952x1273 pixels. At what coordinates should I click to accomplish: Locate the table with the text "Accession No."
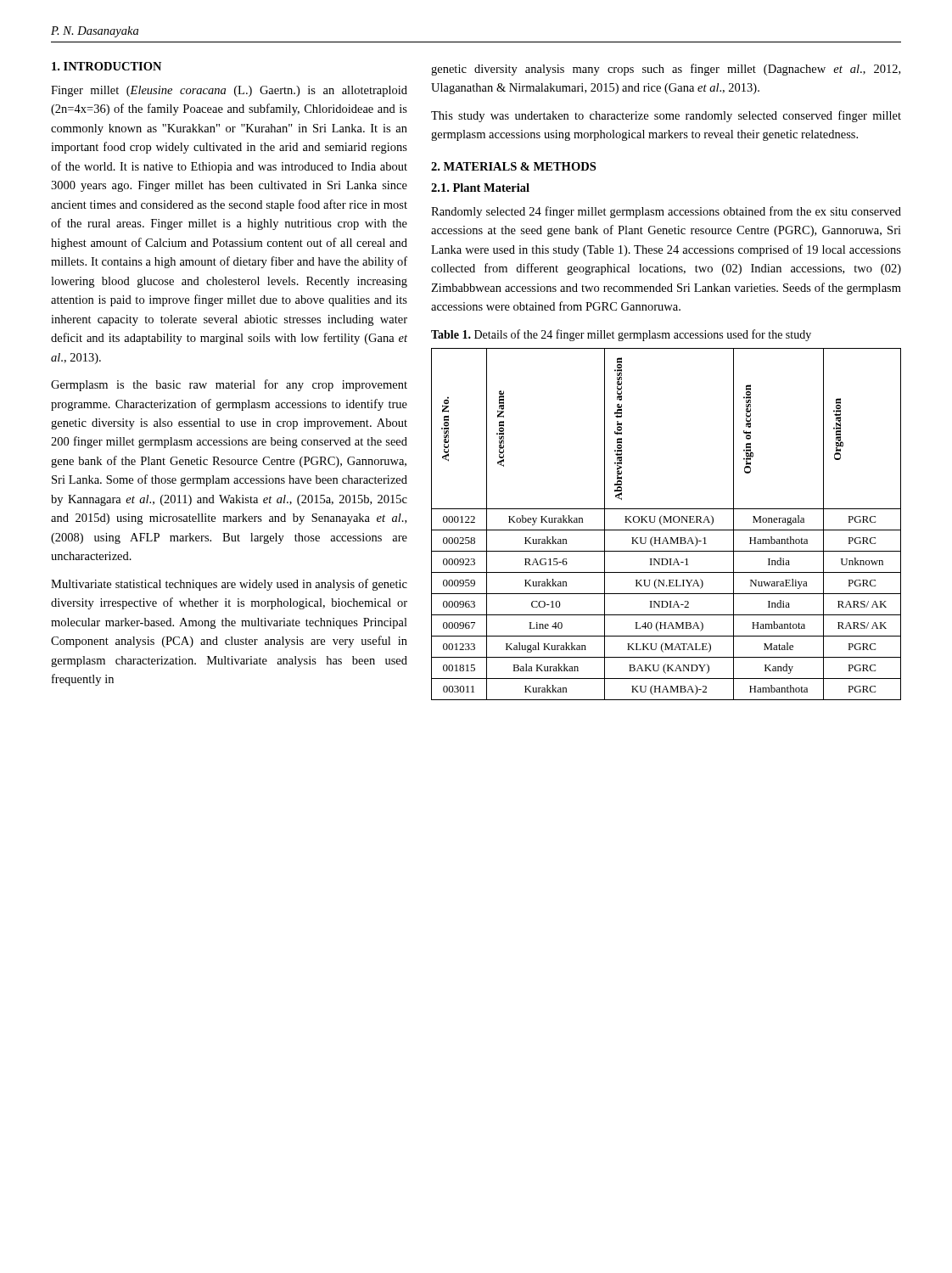coord(666,524)
